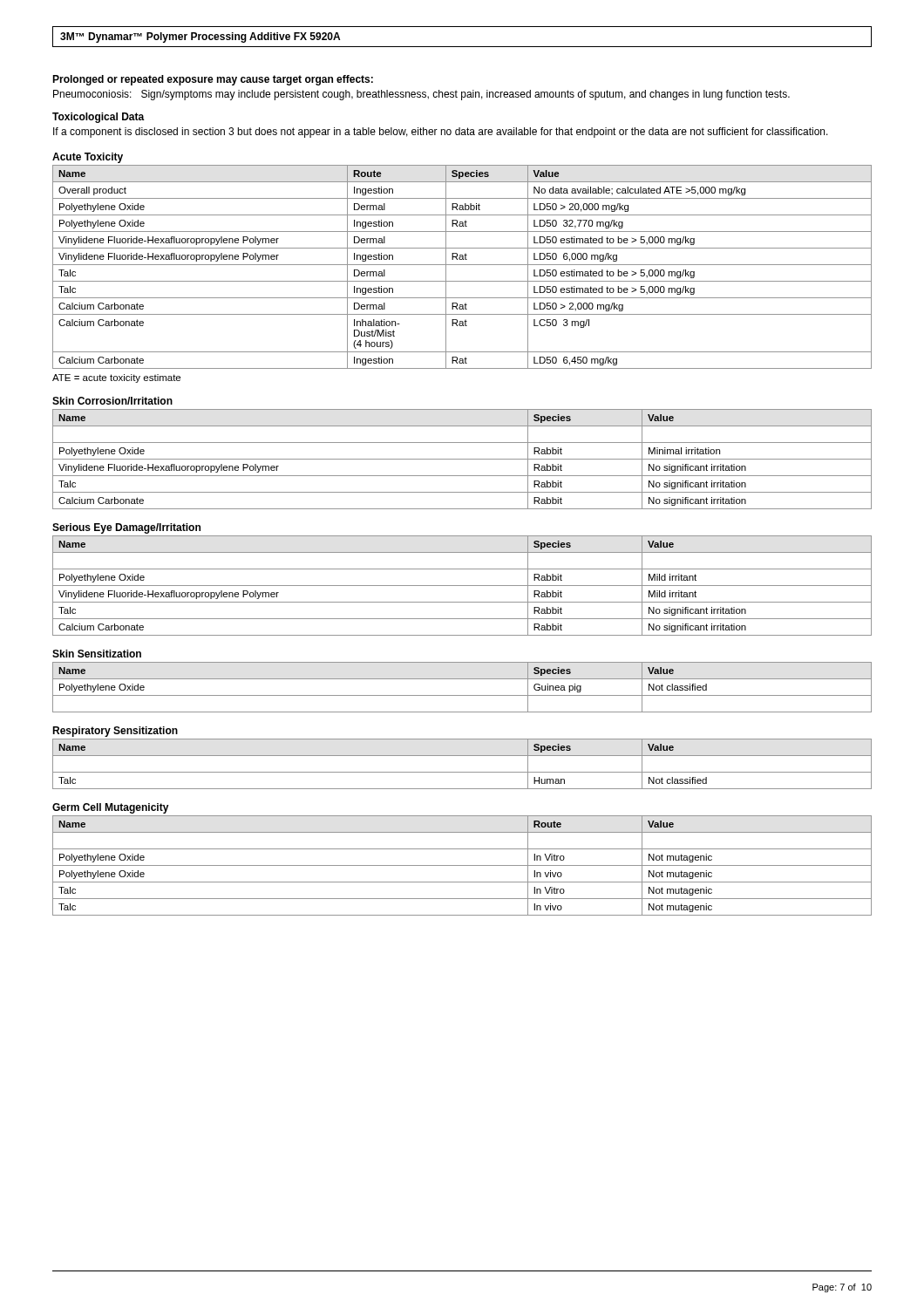Point to "ATE = acute toxicity estimate"
The height and width of the screenshot is (1308, 924).
(x=117, y=377)
